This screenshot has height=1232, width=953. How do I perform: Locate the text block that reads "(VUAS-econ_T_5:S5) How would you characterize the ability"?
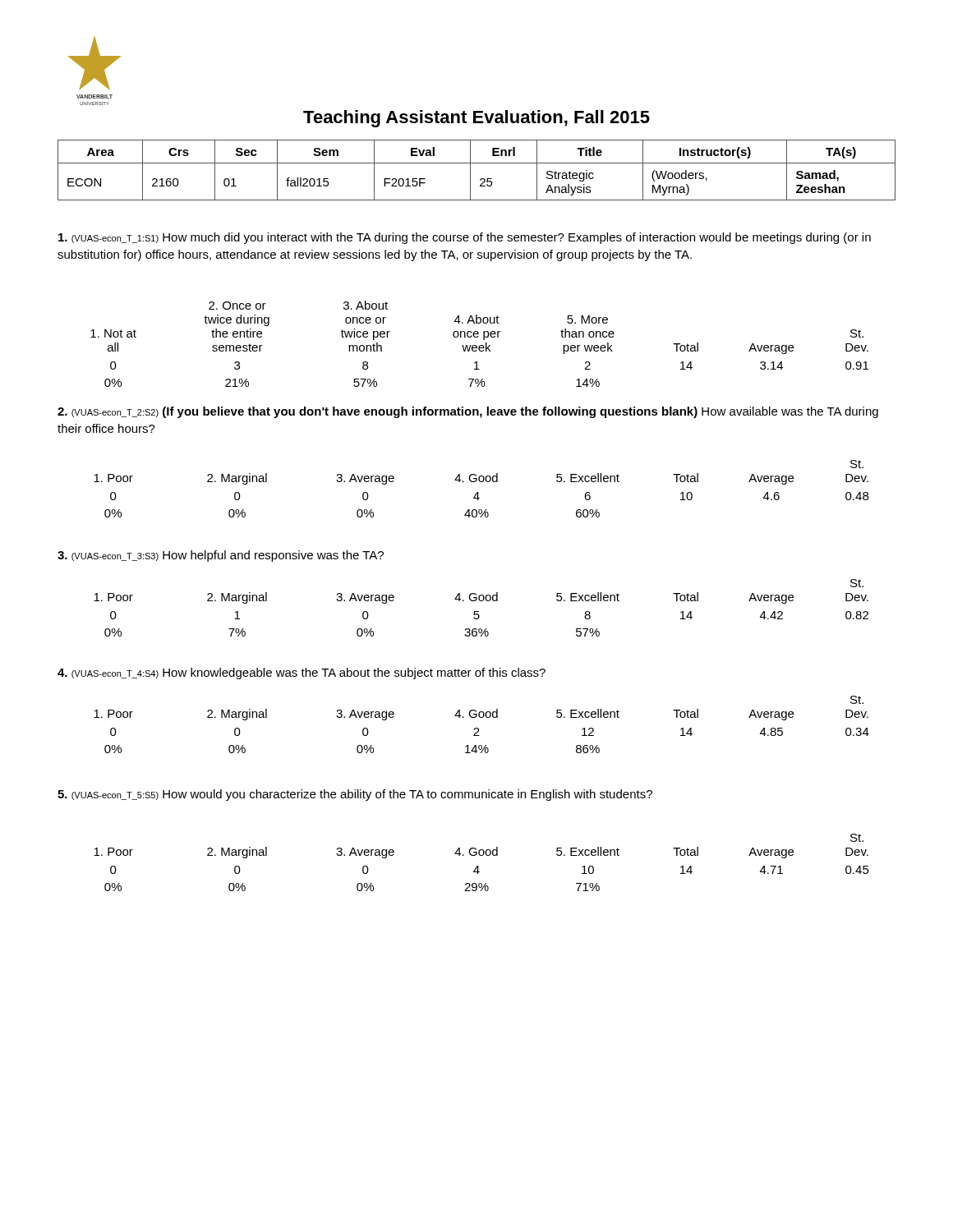pyautogui.click(x=355, y=794)
